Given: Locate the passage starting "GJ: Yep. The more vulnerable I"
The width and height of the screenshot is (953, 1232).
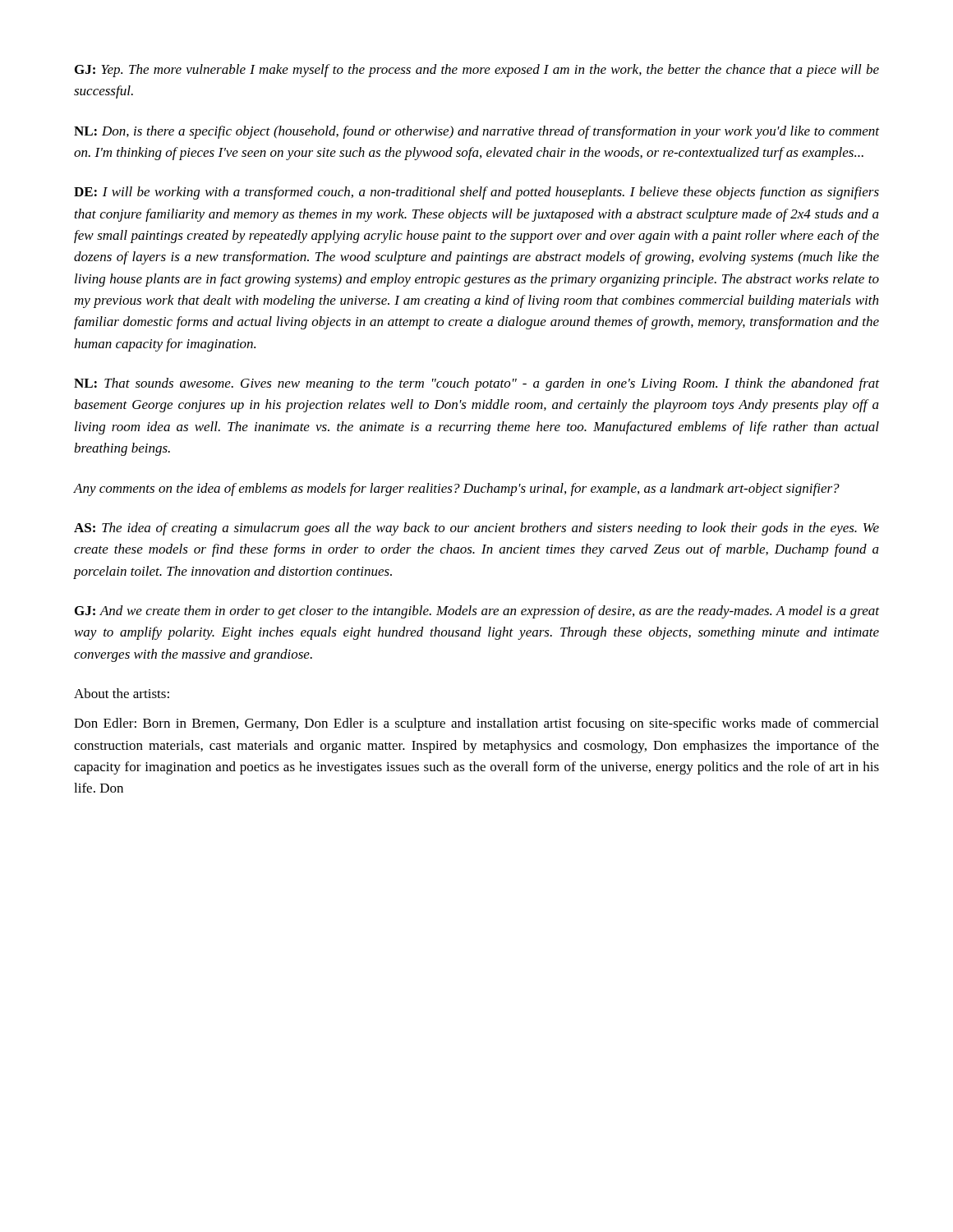Looking at the screenshot, I should [x=476, y=81].
